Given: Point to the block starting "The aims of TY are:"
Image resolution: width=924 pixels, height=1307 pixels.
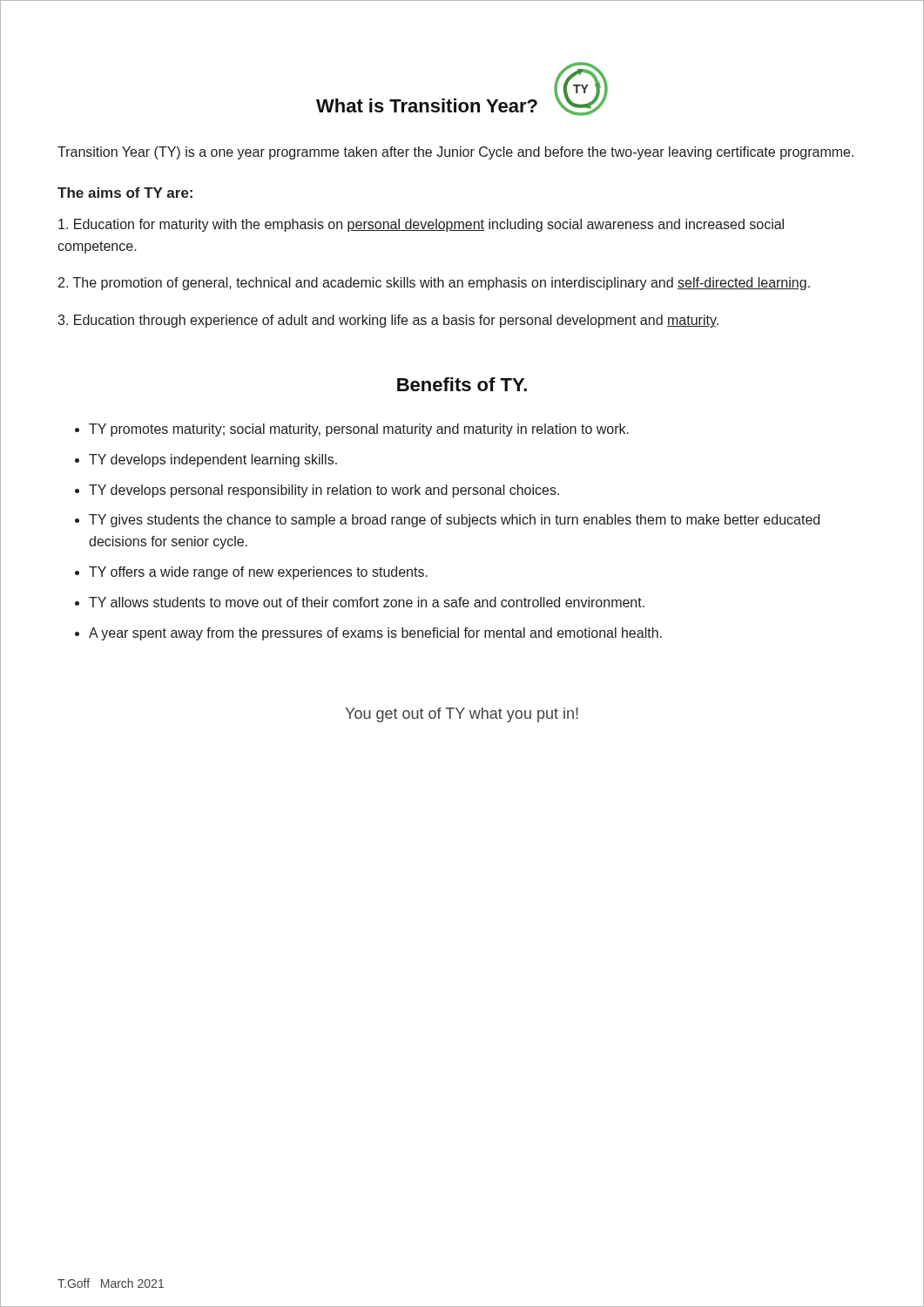Looking at the screenshot, I should click(126, 193).
